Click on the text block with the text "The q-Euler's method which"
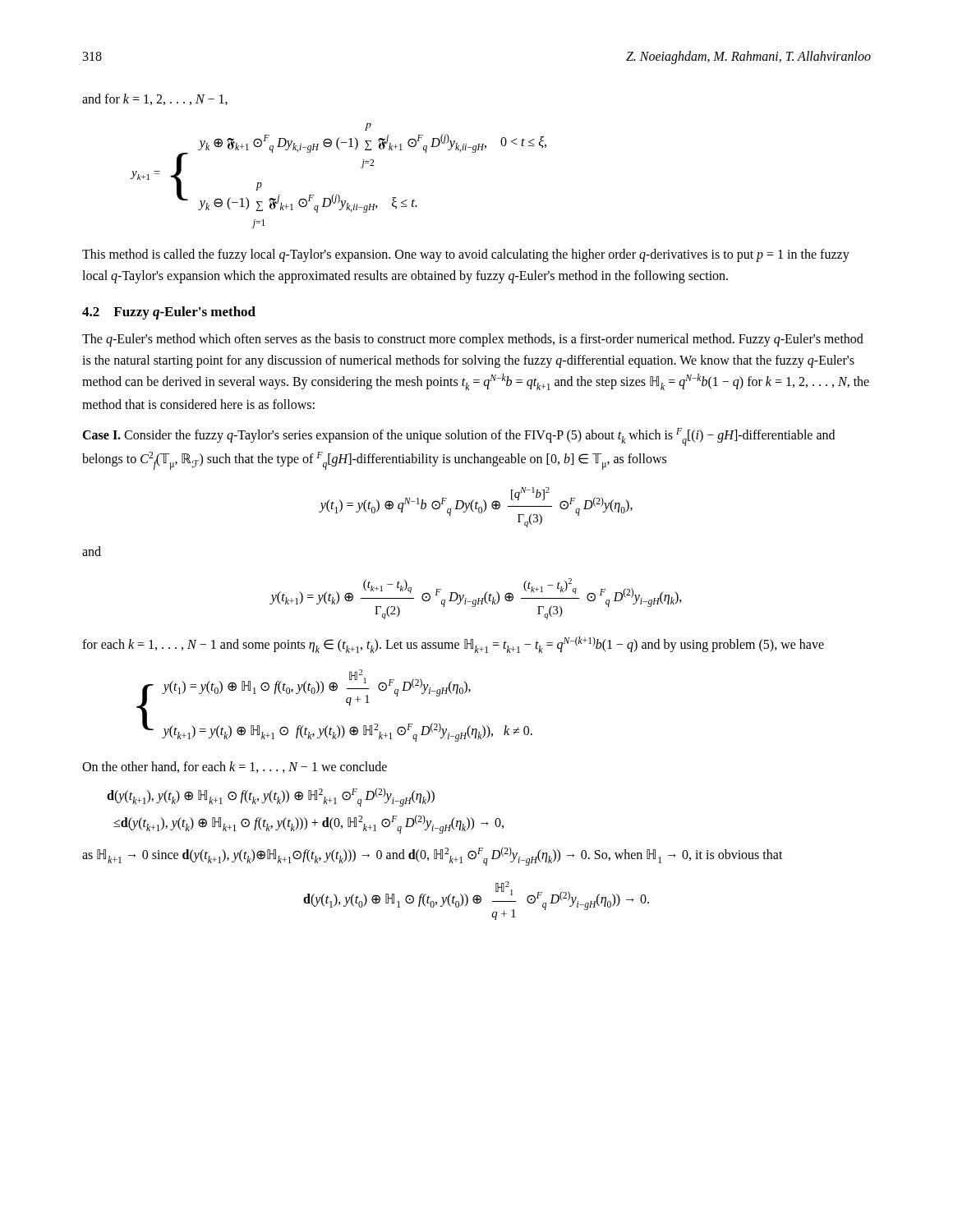Image resolution: width=953 pixels, height=1232 pixels. coord(476,372)
